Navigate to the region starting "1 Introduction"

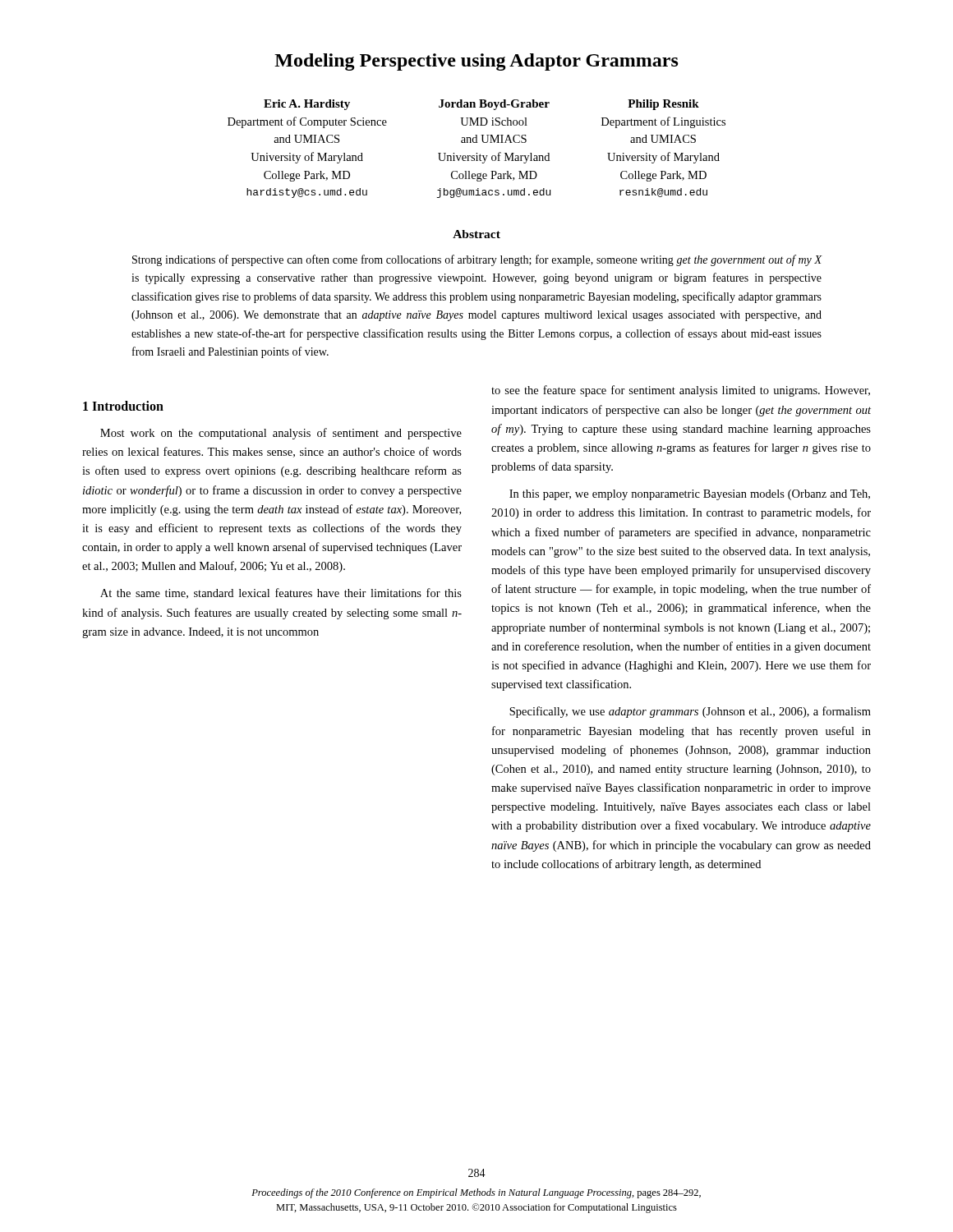tap(123, 406)
